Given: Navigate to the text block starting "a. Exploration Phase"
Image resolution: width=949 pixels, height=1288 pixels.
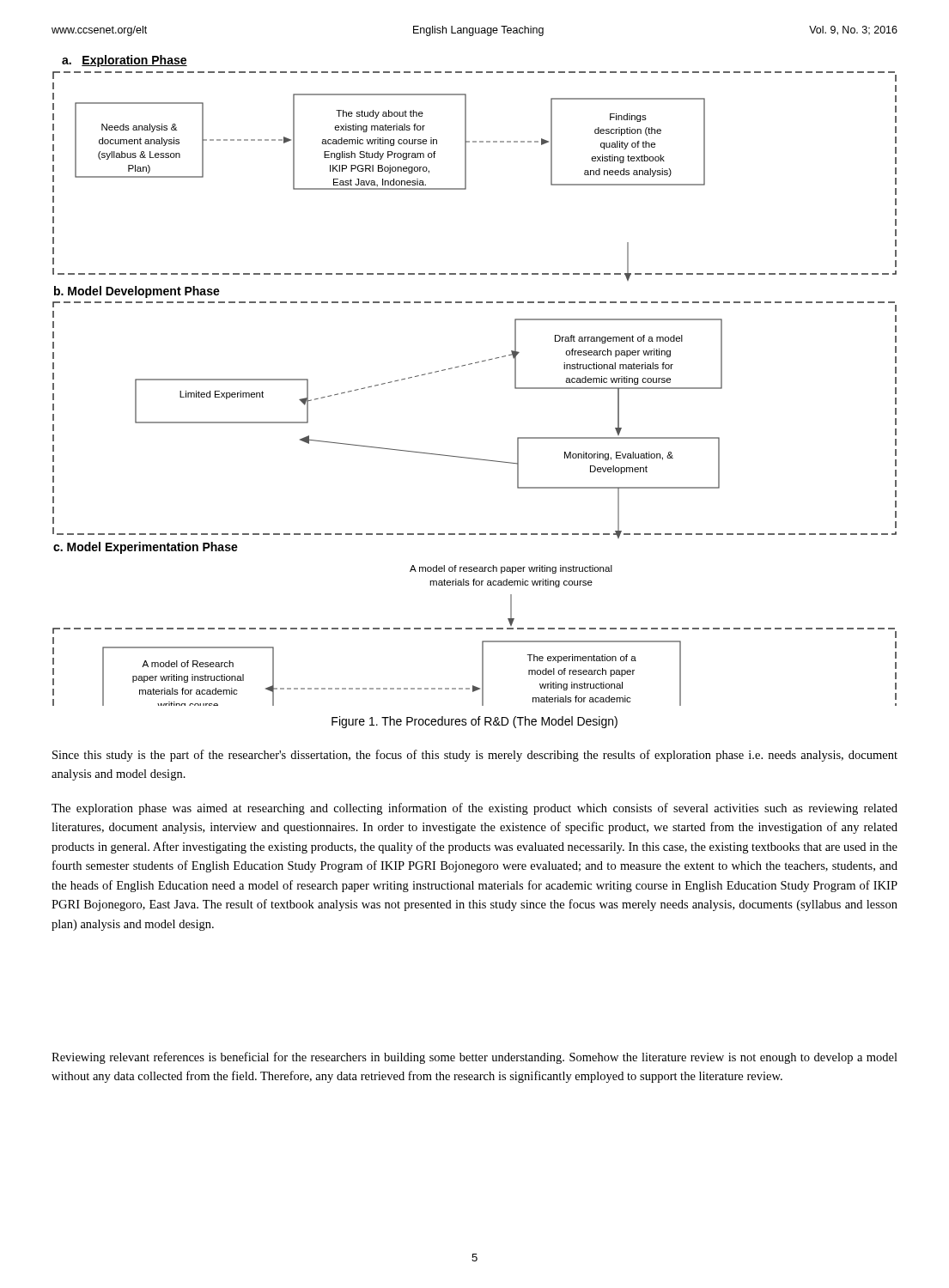Looking at the screenshot, I should (x=124, y=60).
